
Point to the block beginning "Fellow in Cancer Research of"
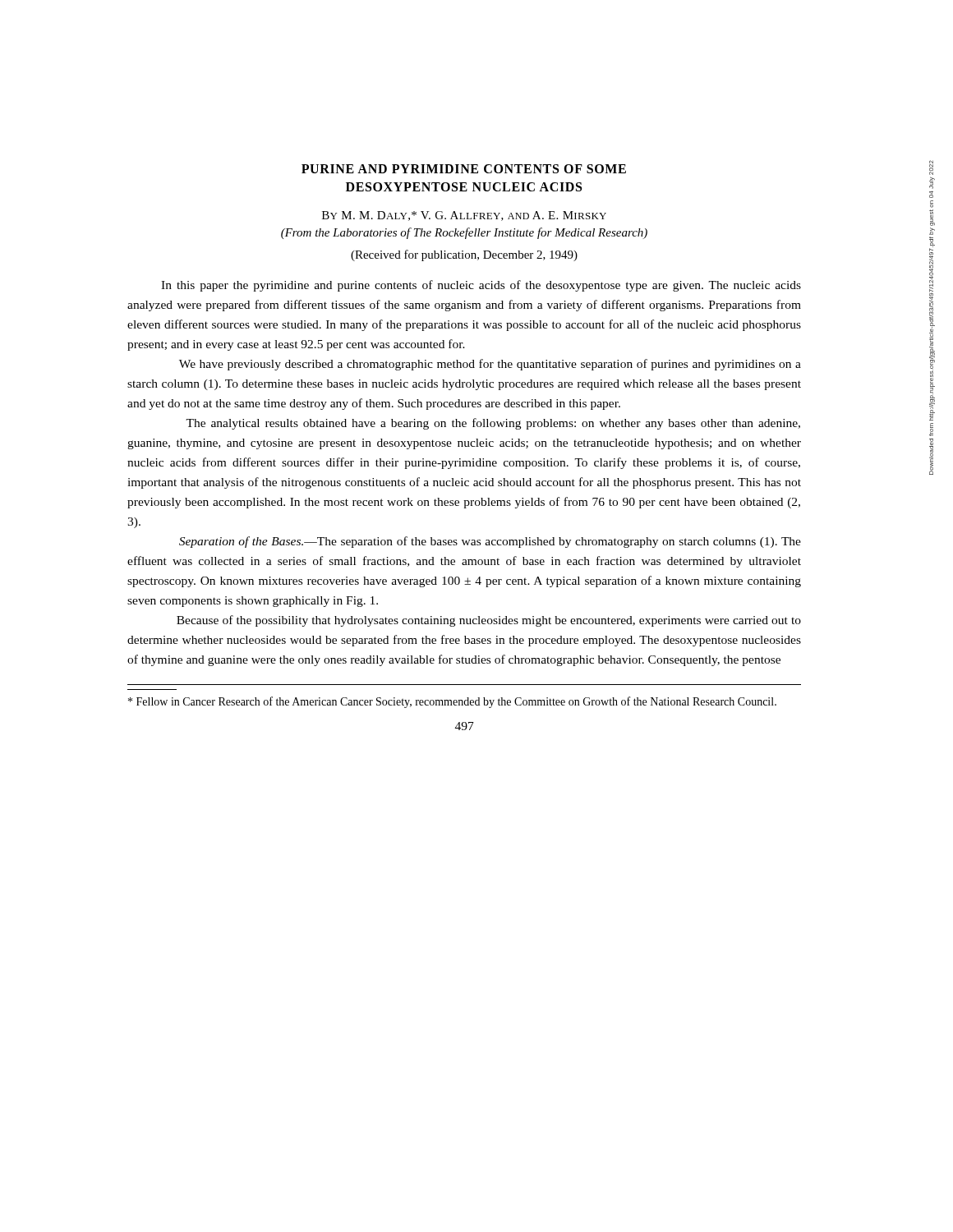click(452, 699)
